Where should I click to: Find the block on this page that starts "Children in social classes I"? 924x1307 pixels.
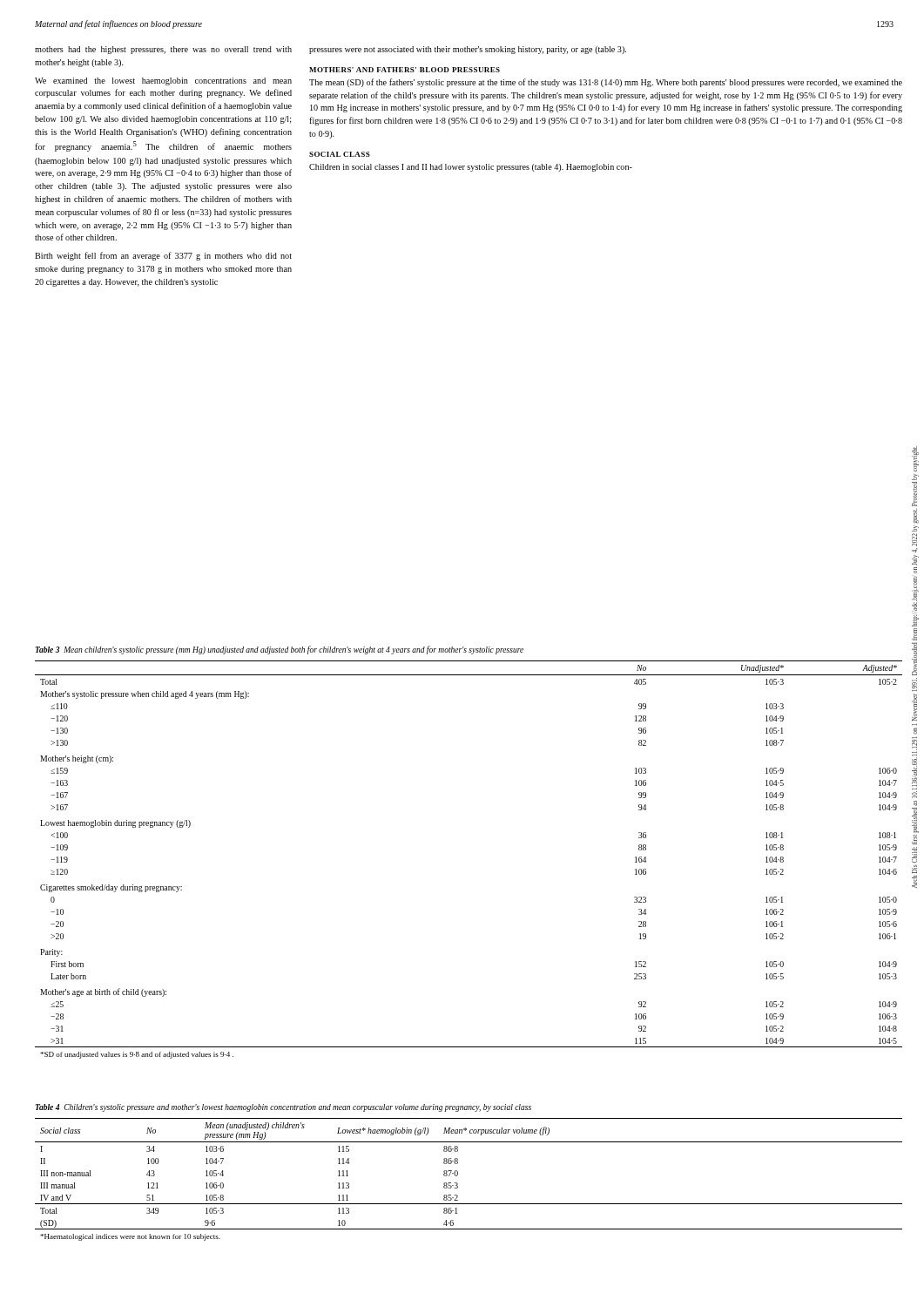point(606,167)
